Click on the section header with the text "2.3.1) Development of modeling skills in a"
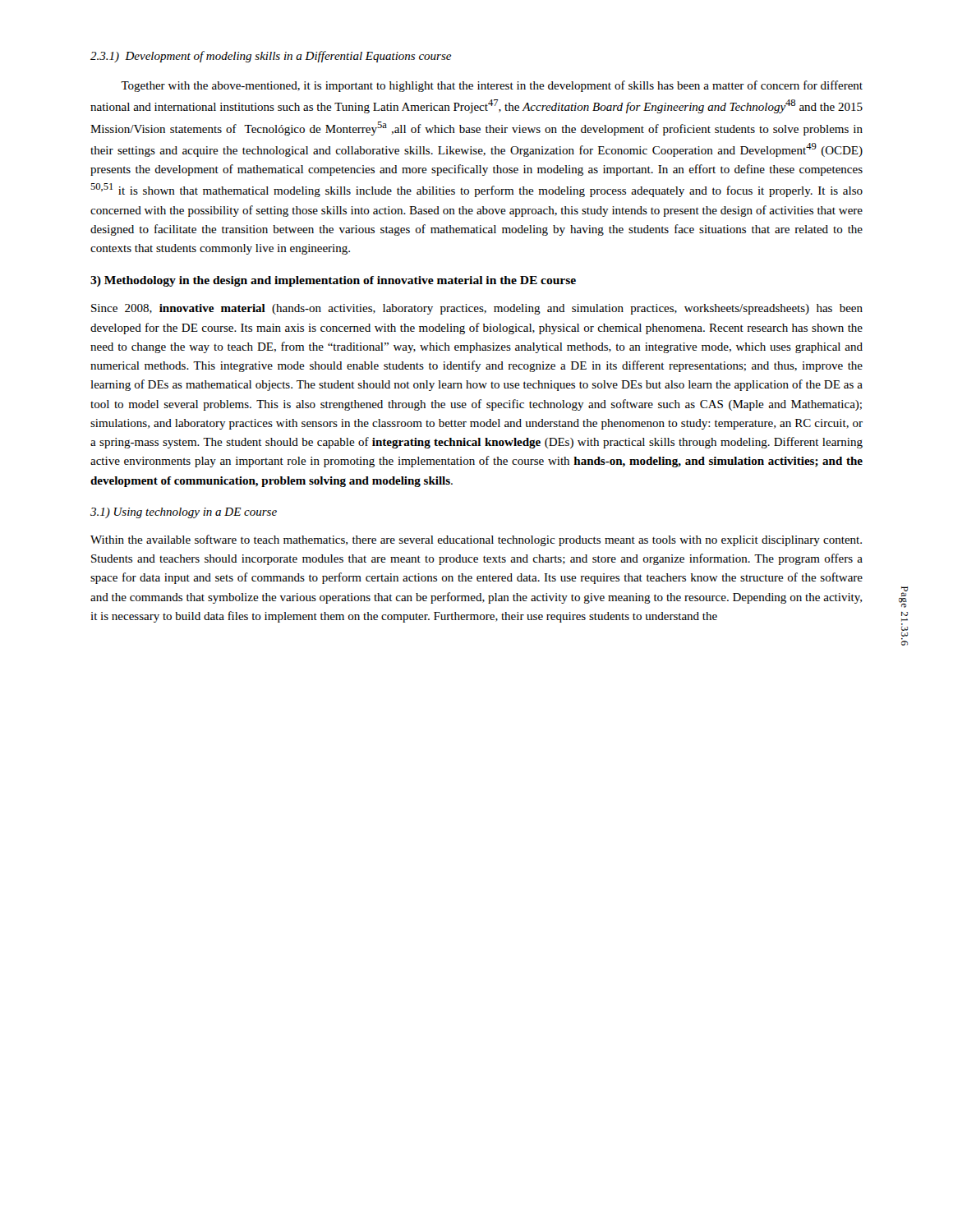Viewport: 953px width, 1232px height. point(271,56)
